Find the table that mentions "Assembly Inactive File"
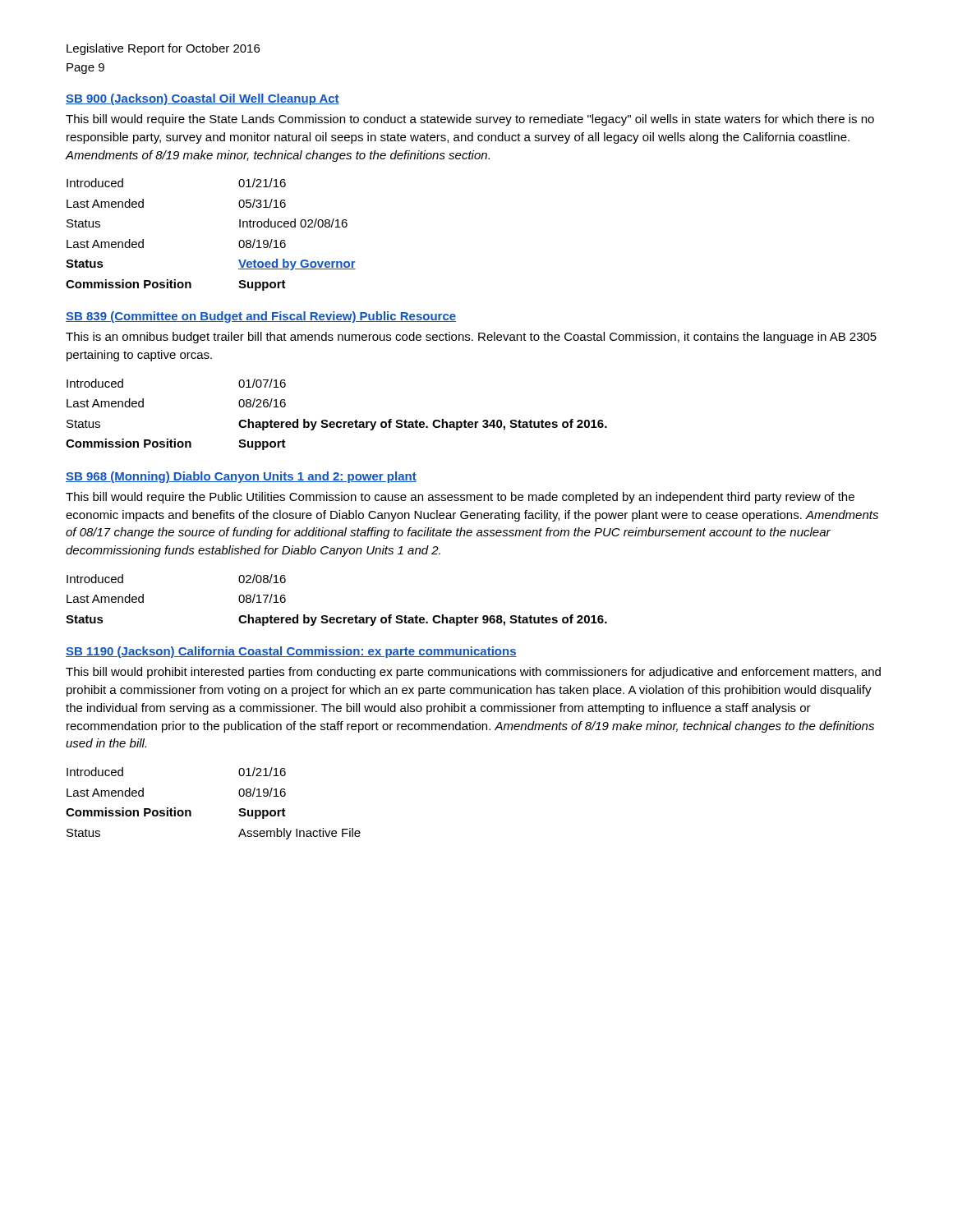Image resolution: width=953 pixels, height=1232 pixels. 476,802
